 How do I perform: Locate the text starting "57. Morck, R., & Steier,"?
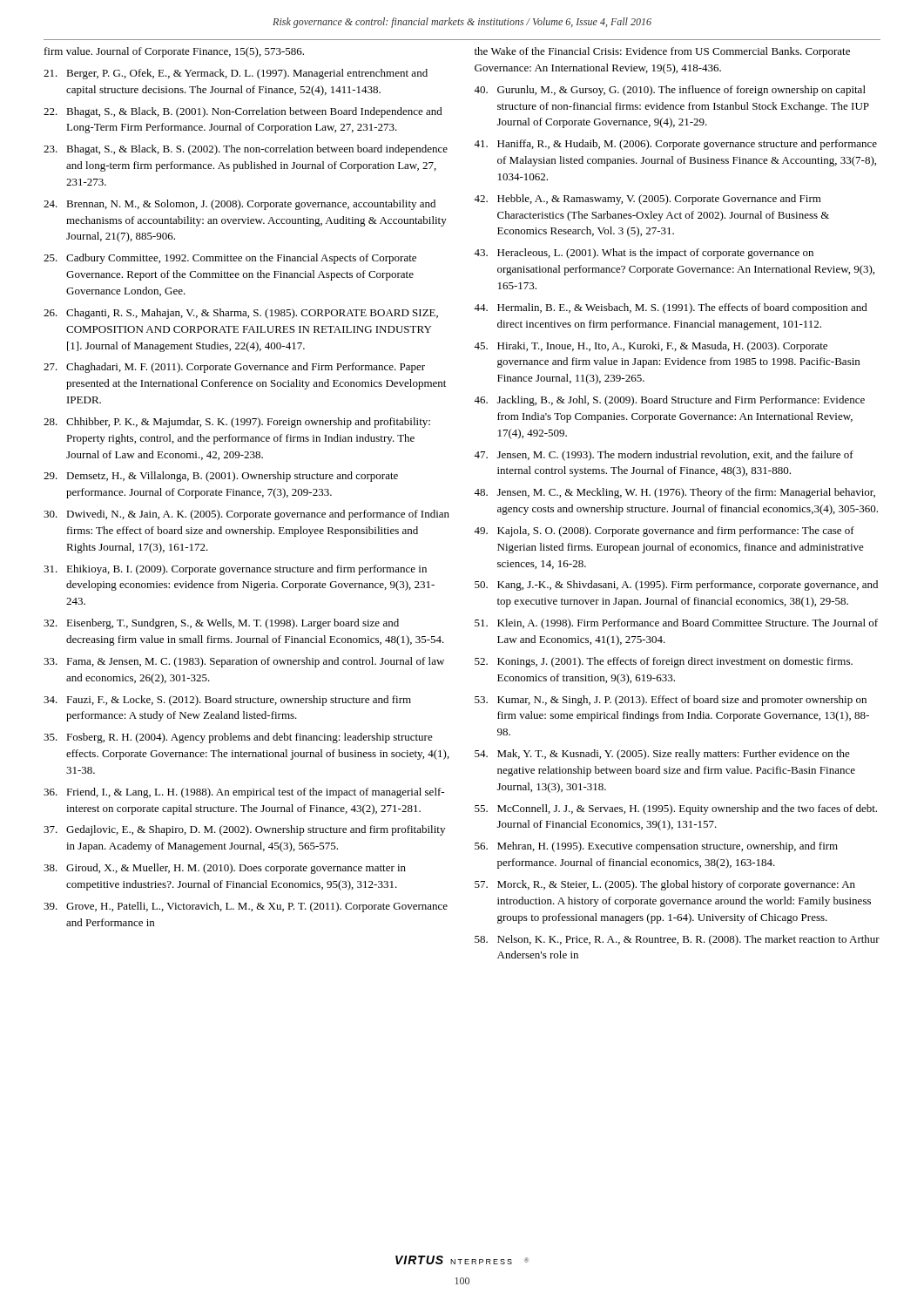pyautogui.click(x=677, y=901)
